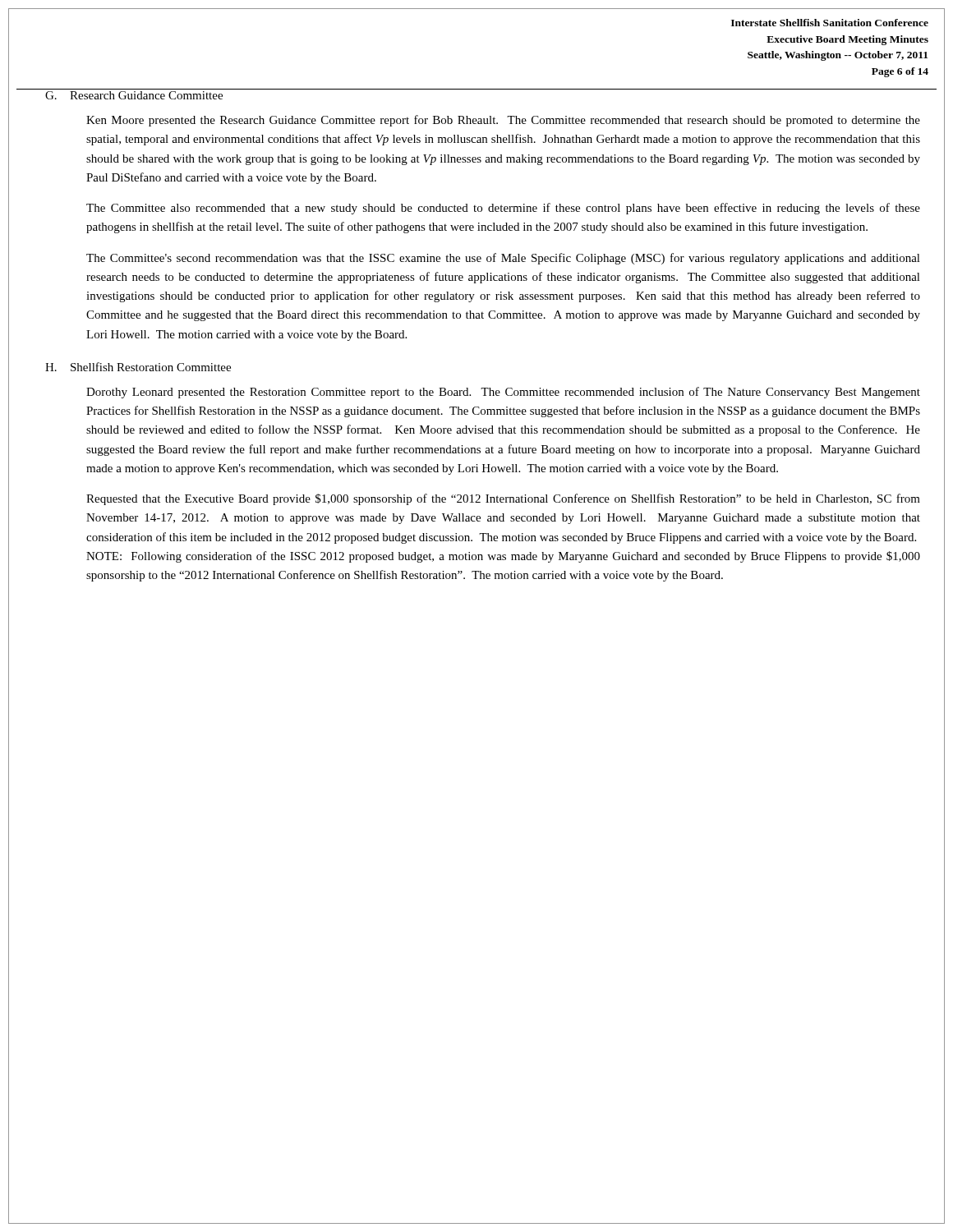
Task: Click on the text block containing "Dorothy Leonard presented the Restoration Committee report to"
Action: pyautogui.click(x=503, y=430)
